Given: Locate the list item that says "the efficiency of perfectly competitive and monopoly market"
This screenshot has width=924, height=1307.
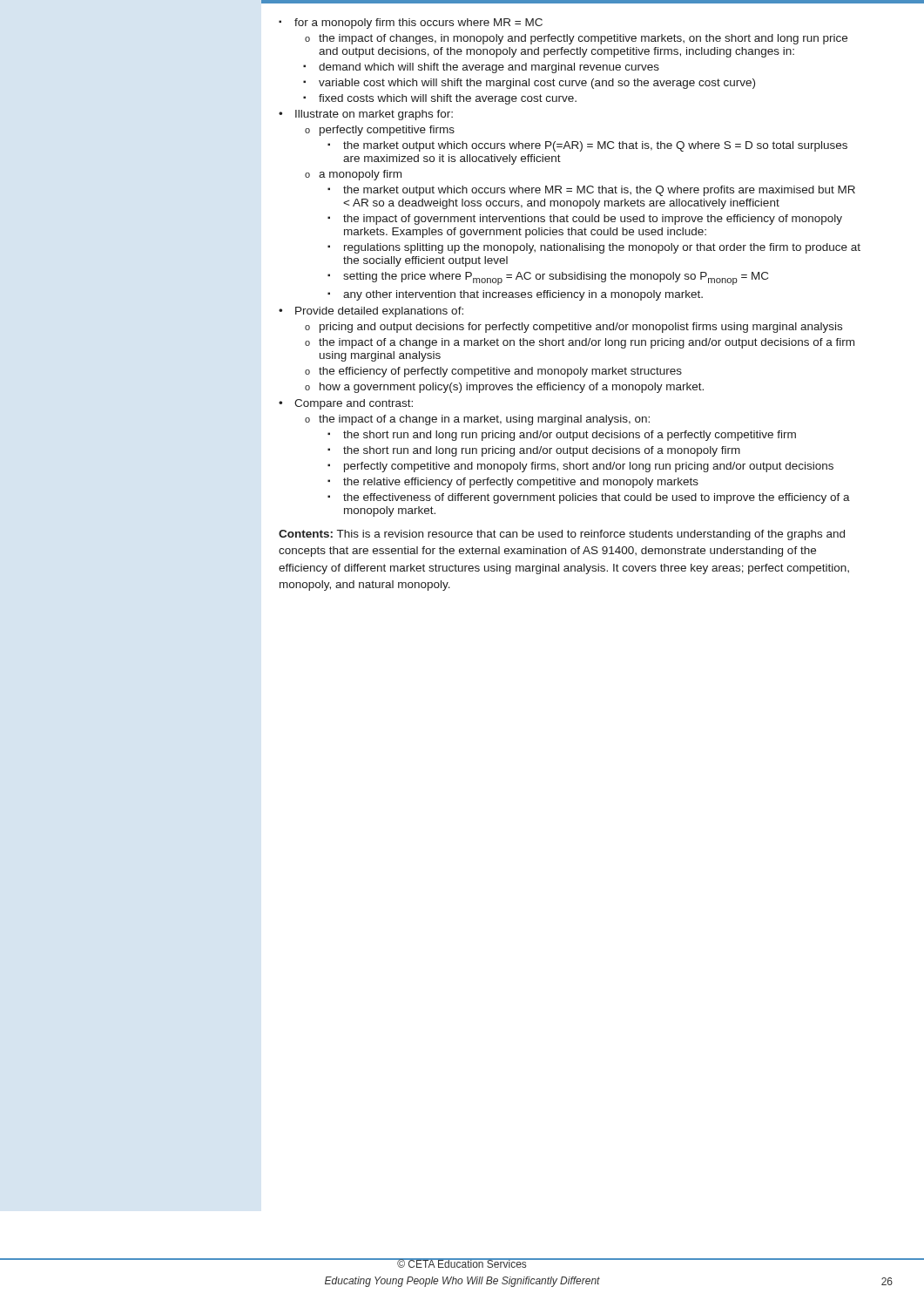Looking at the screenshot, I should (500, 371).
